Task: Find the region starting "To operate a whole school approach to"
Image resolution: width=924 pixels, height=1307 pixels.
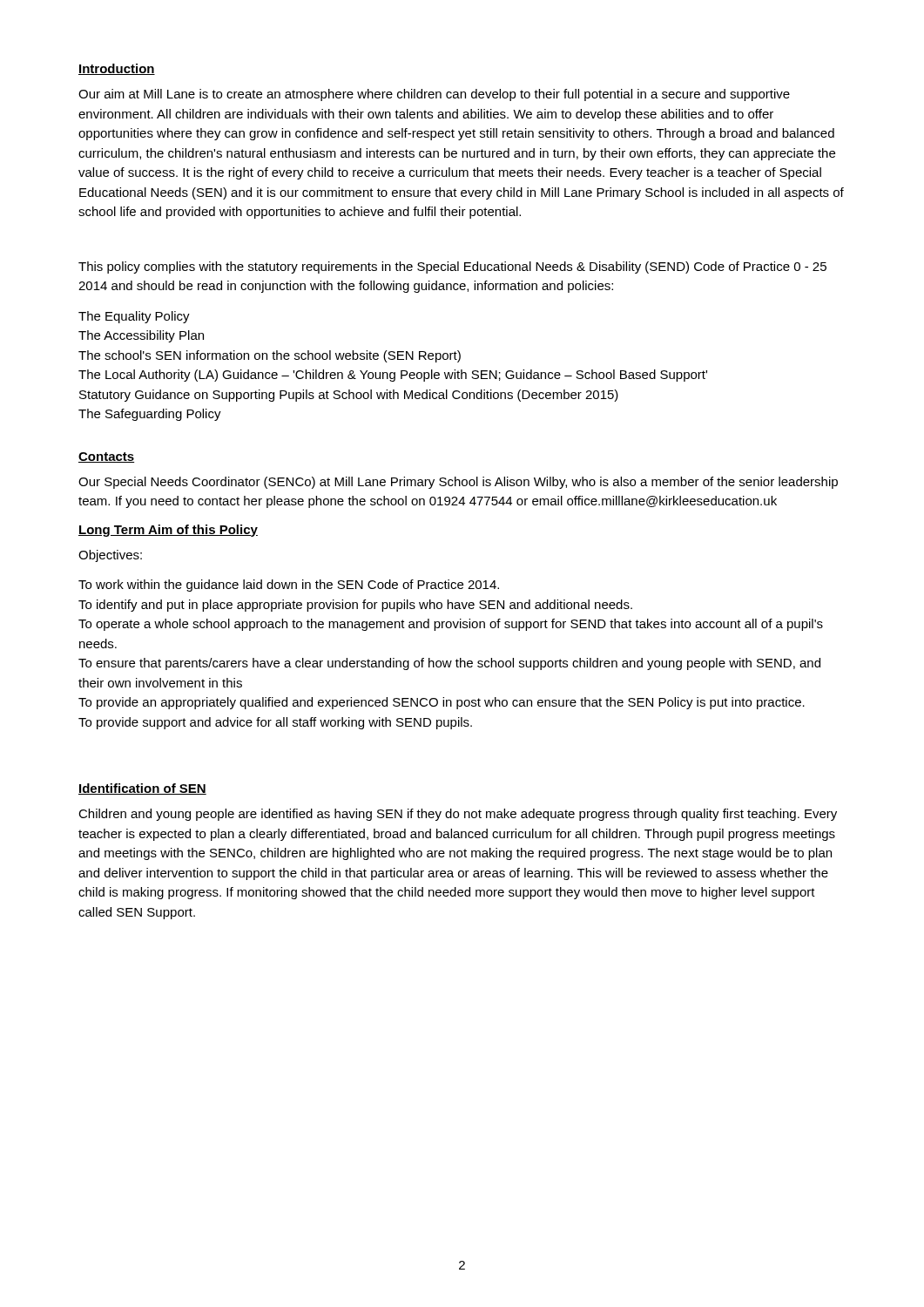Action: point(451,633)
